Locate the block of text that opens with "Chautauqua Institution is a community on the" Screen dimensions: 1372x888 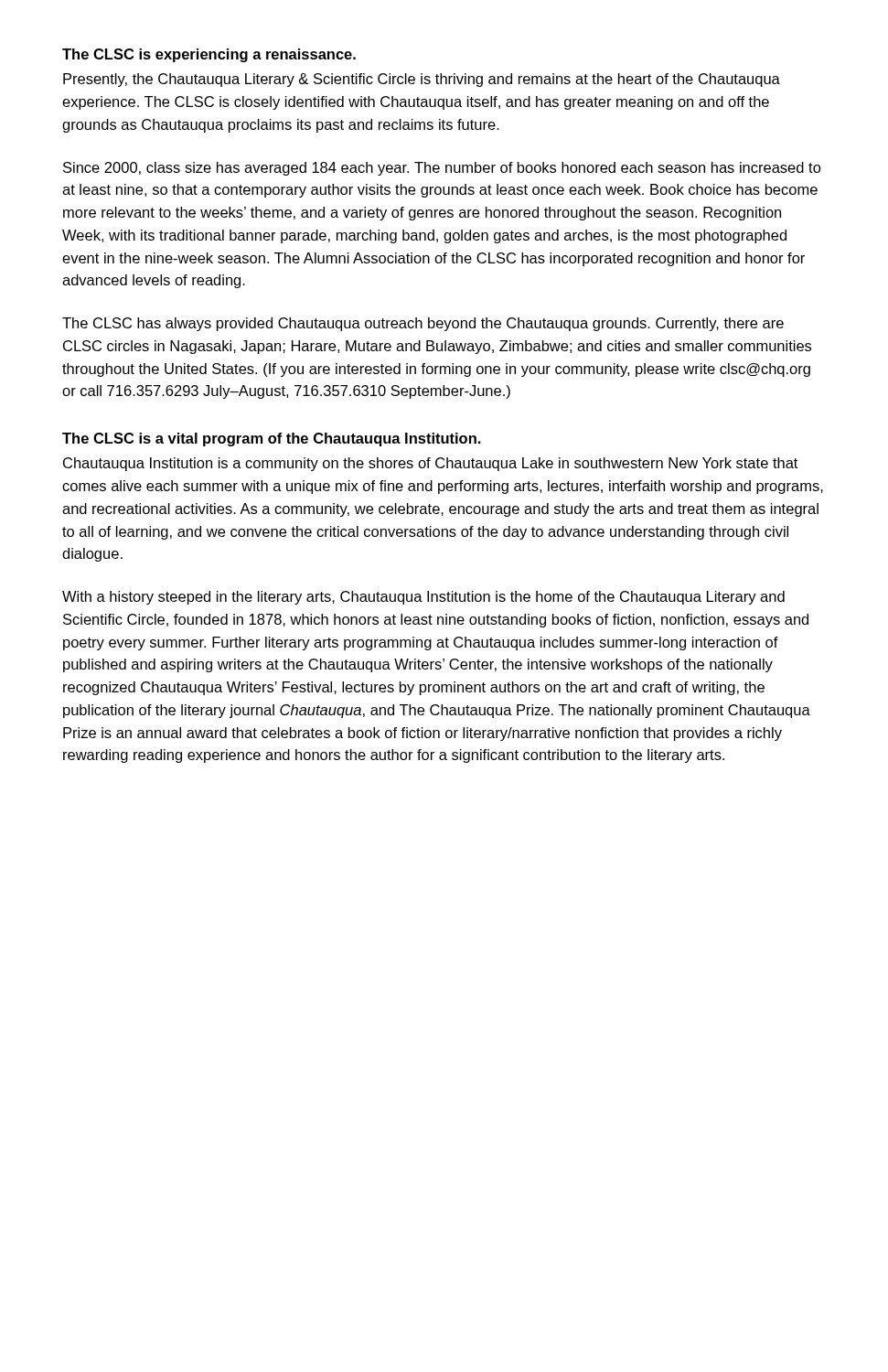(444, 509)
